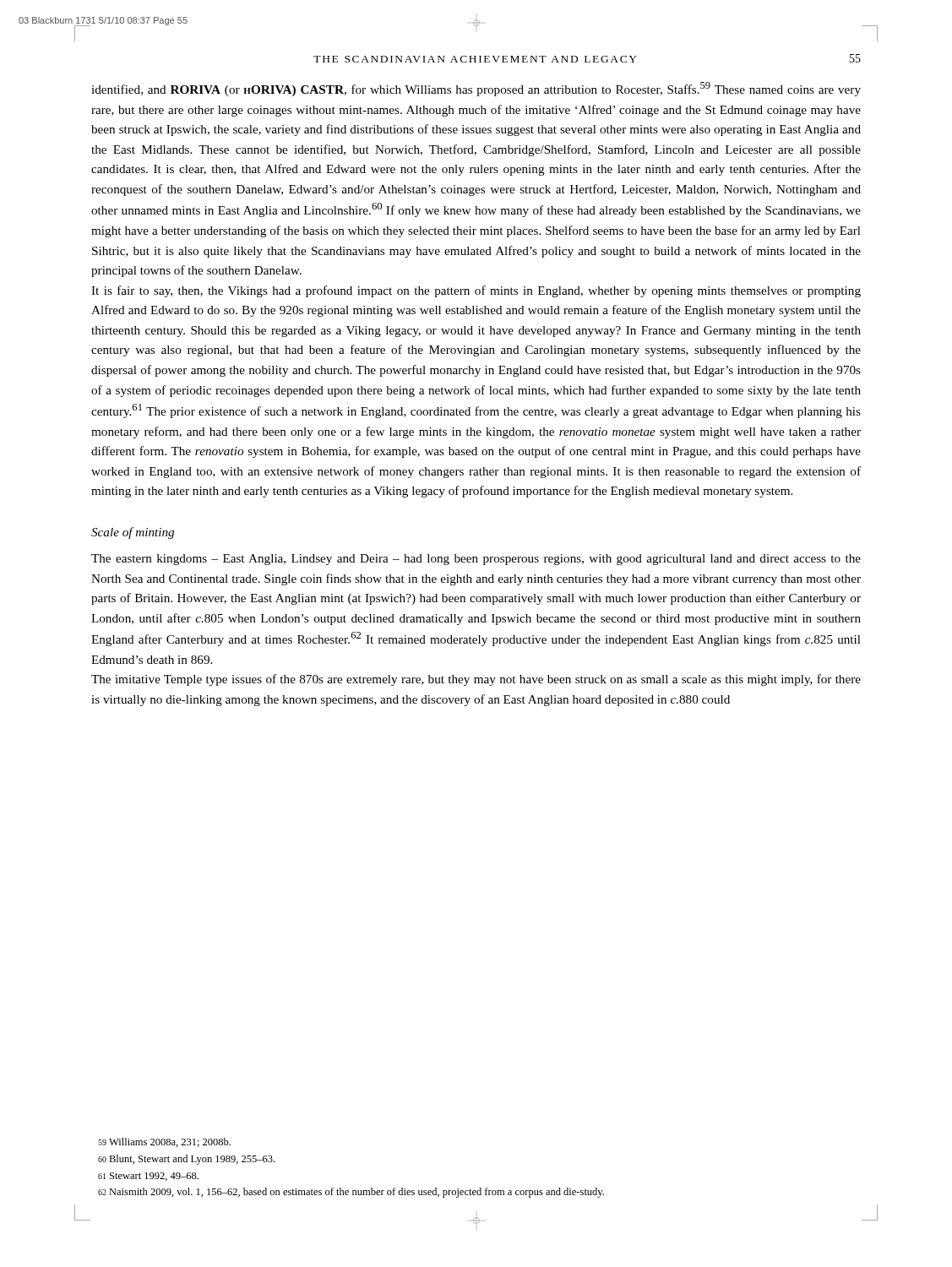This screenshot has height=1267, width=952.
Task: Click on the region starting "59Williams 2008a, 231; 2008b."
Action: pyautogui.click(x=161, y=1142)
